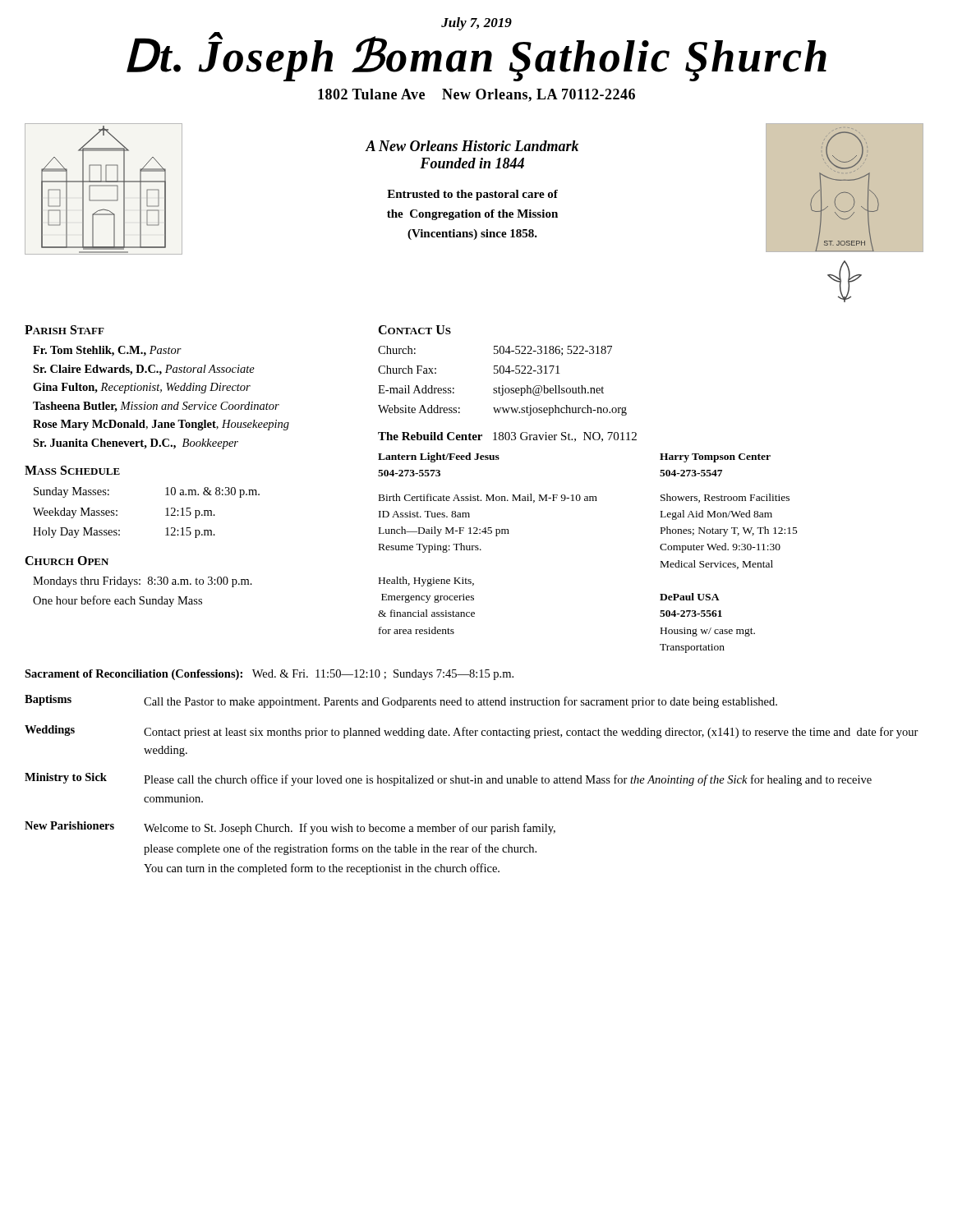
Task: Find the section header that reads "CHURCH OPEN"
Action: coord(67,561)
